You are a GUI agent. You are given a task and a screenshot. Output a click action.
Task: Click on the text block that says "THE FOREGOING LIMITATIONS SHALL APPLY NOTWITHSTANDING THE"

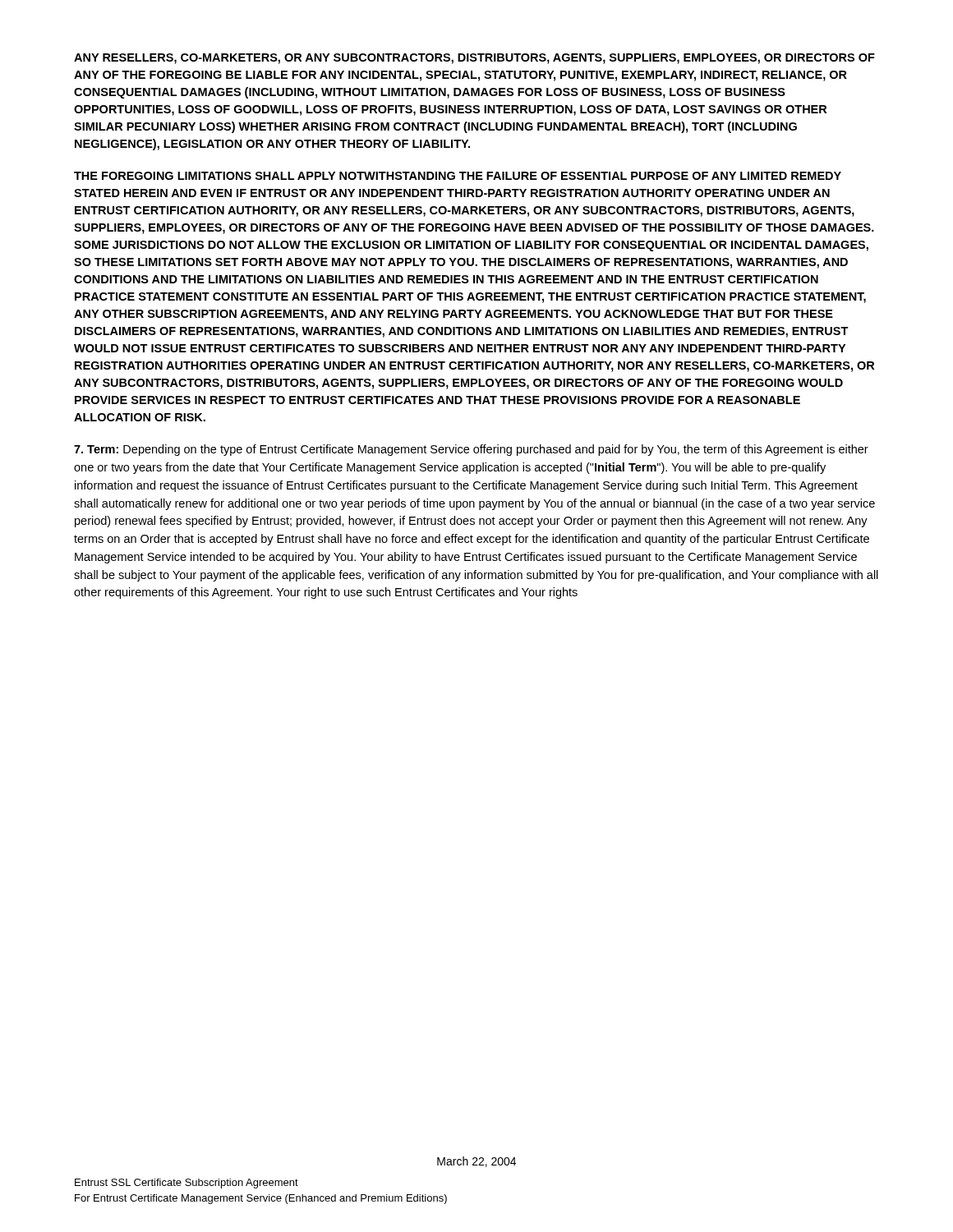(x=474, y=297)
